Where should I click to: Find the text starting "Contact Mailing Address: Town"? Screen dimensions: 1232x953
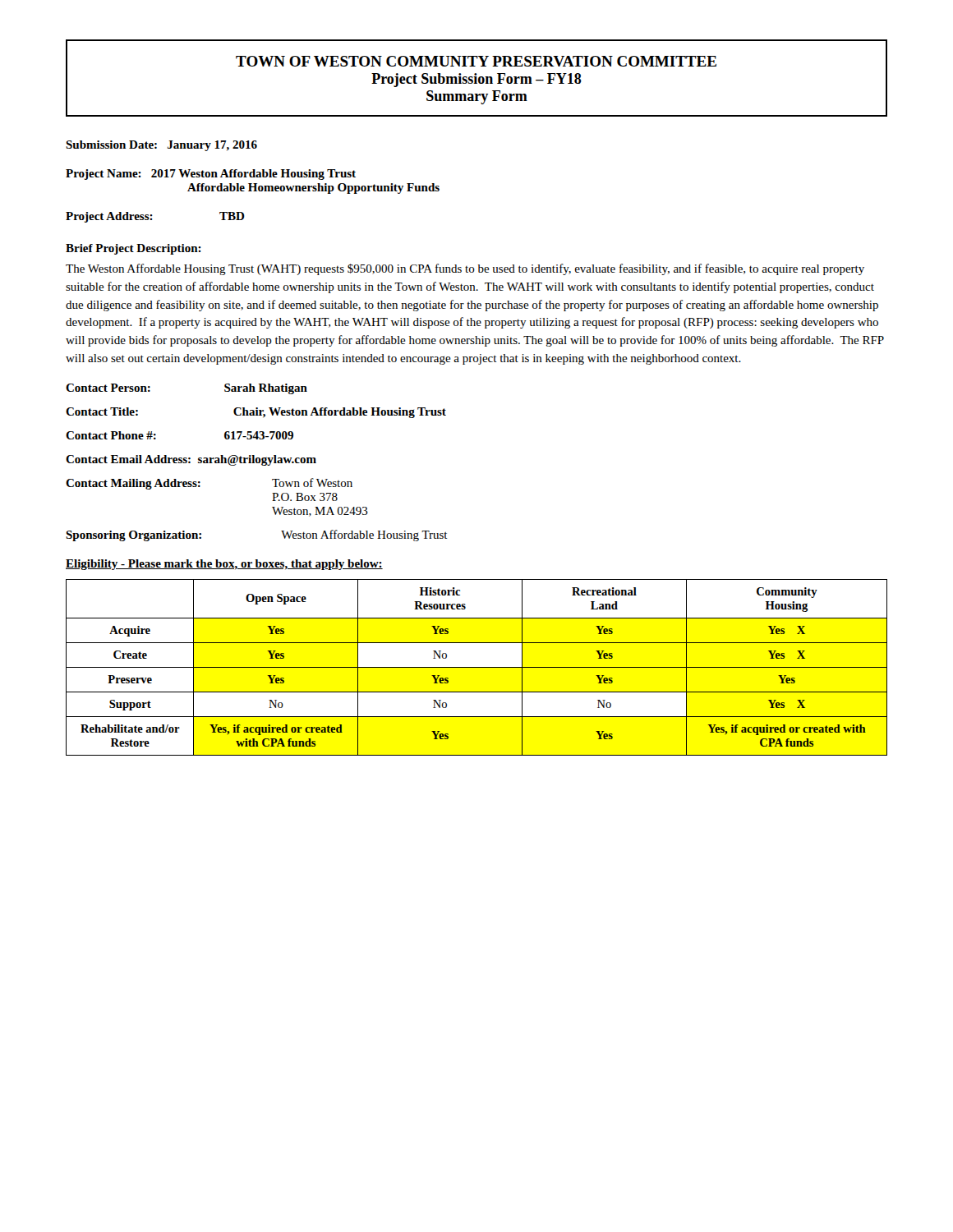click(137, 483)
